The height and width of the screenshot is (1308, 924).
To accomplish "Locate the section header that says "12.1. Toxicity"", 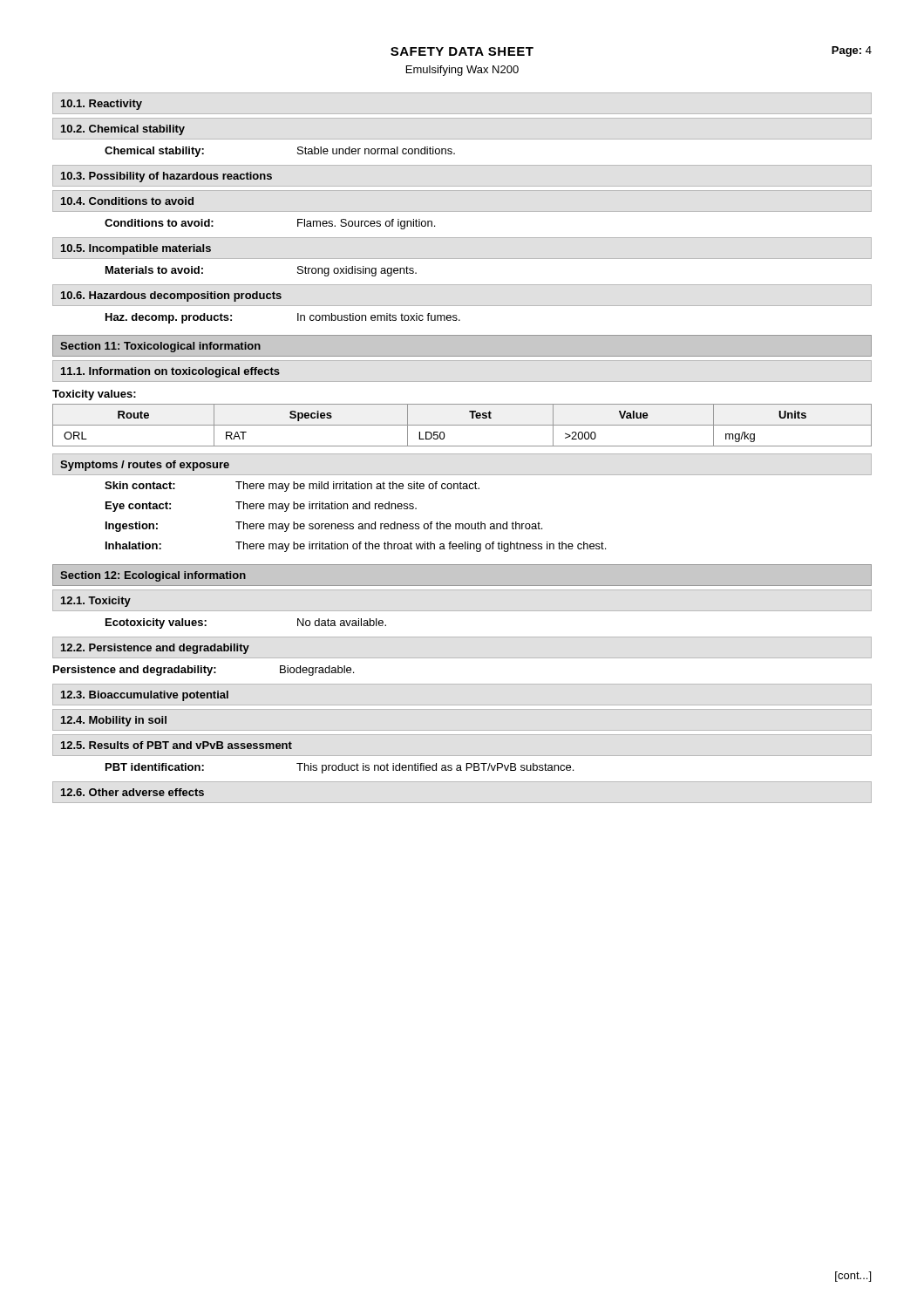I will pos(95,600).
